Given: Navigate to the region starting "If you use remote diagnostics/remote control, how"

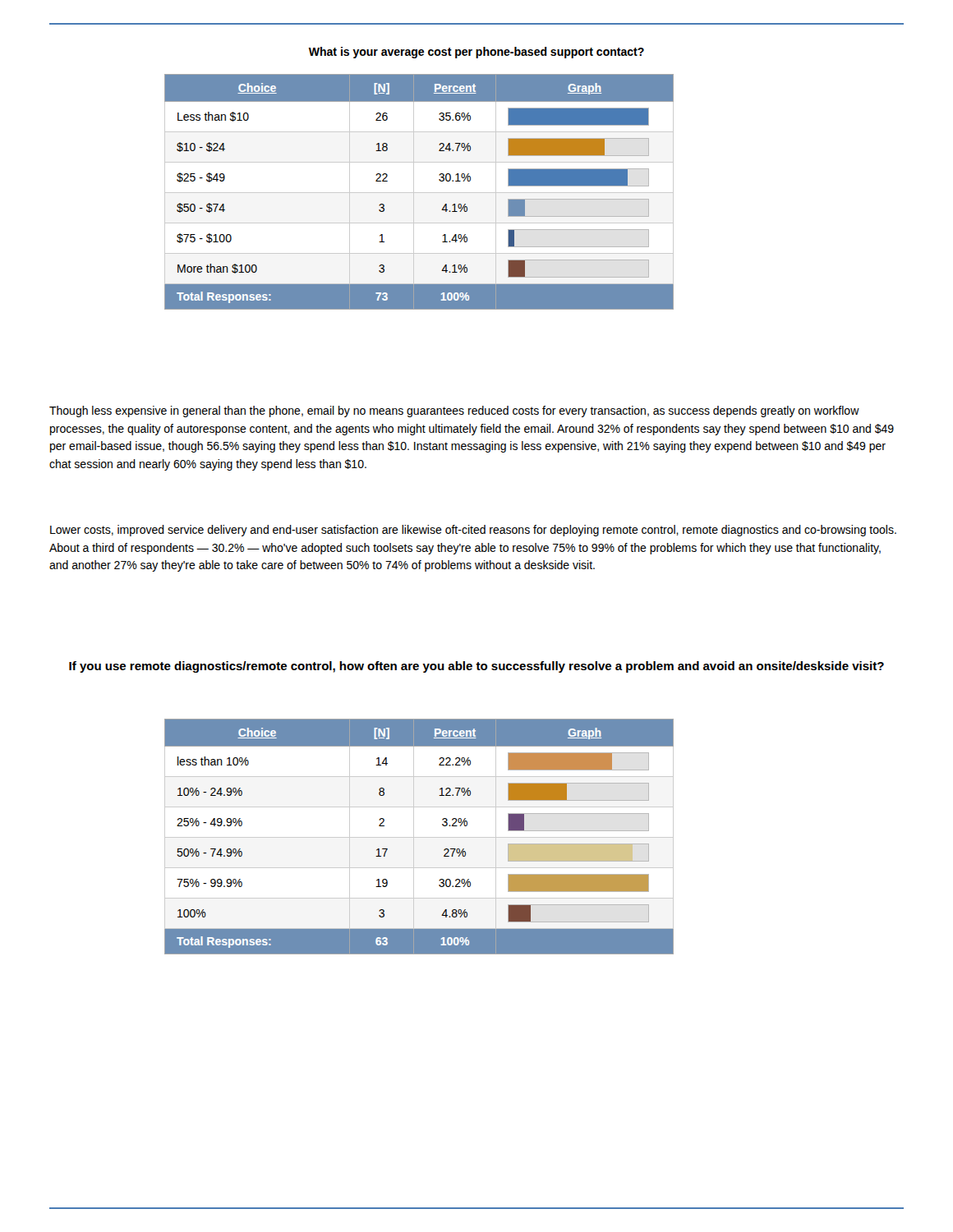Looking at the screenshot, I should coord(476,666).
